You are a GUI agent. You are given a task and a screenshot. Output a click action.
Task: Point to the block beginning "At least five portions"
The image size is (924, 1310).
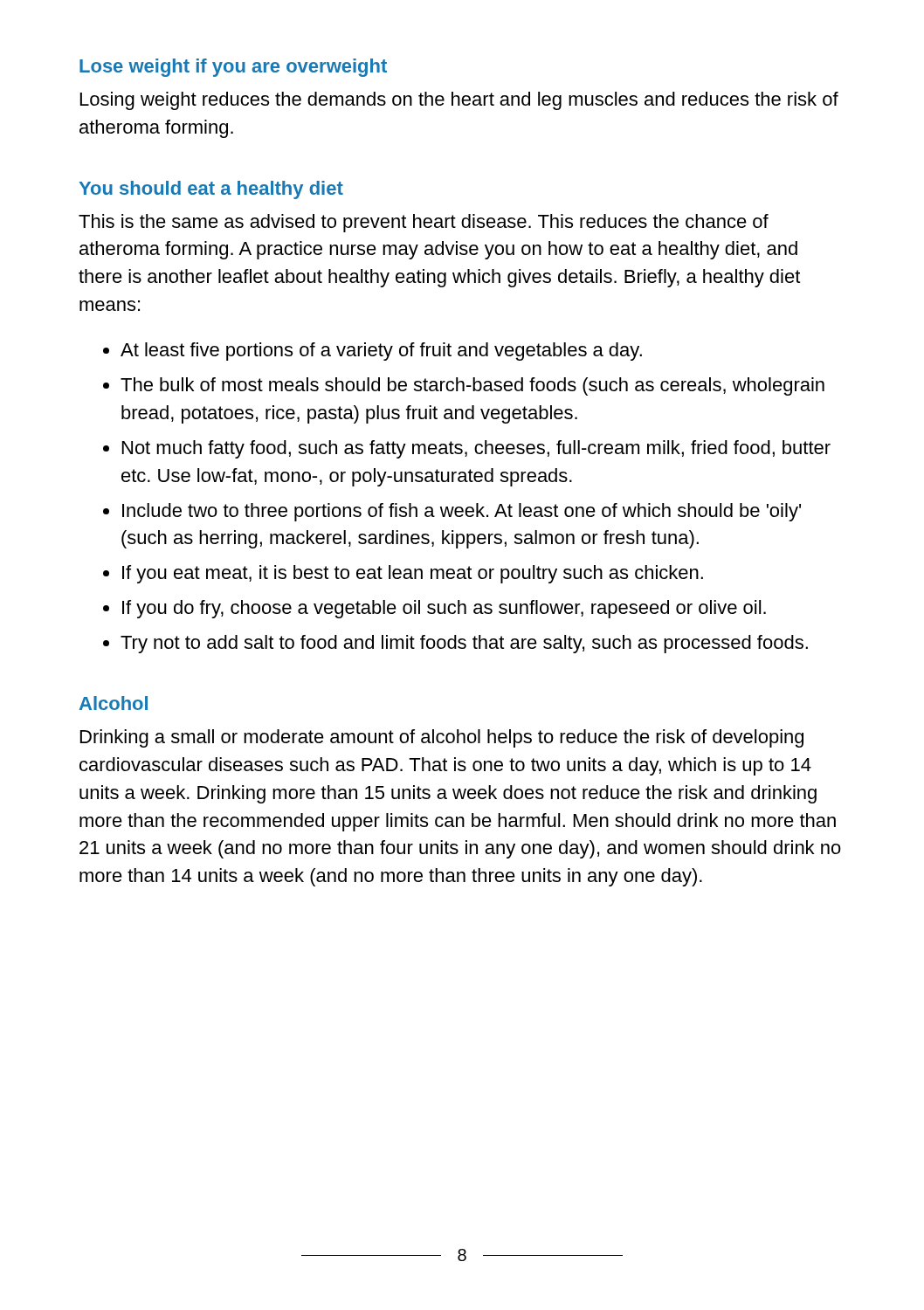(x=382, y=350)
